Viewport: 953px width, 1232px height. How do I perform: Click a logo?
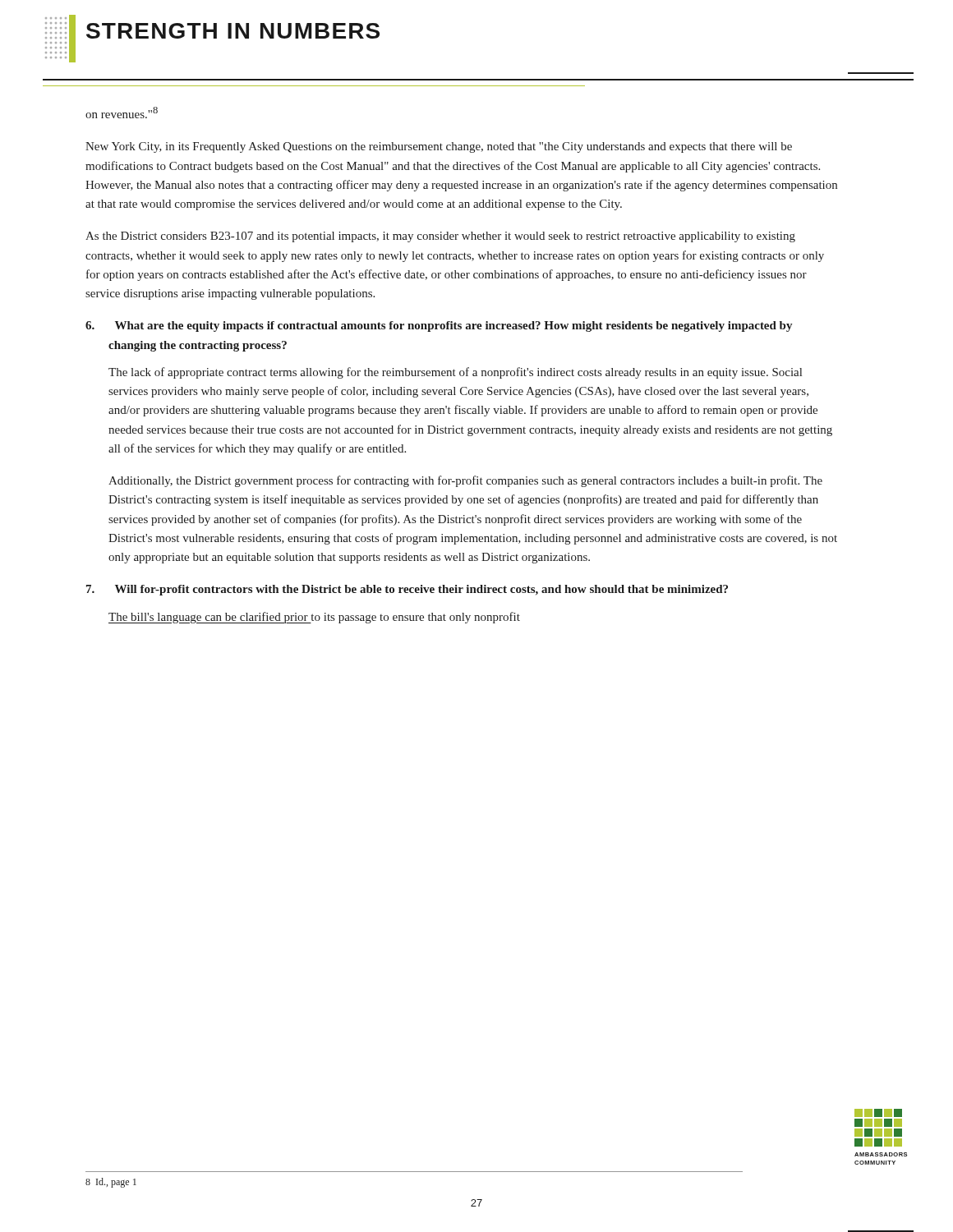[881, 1146]
